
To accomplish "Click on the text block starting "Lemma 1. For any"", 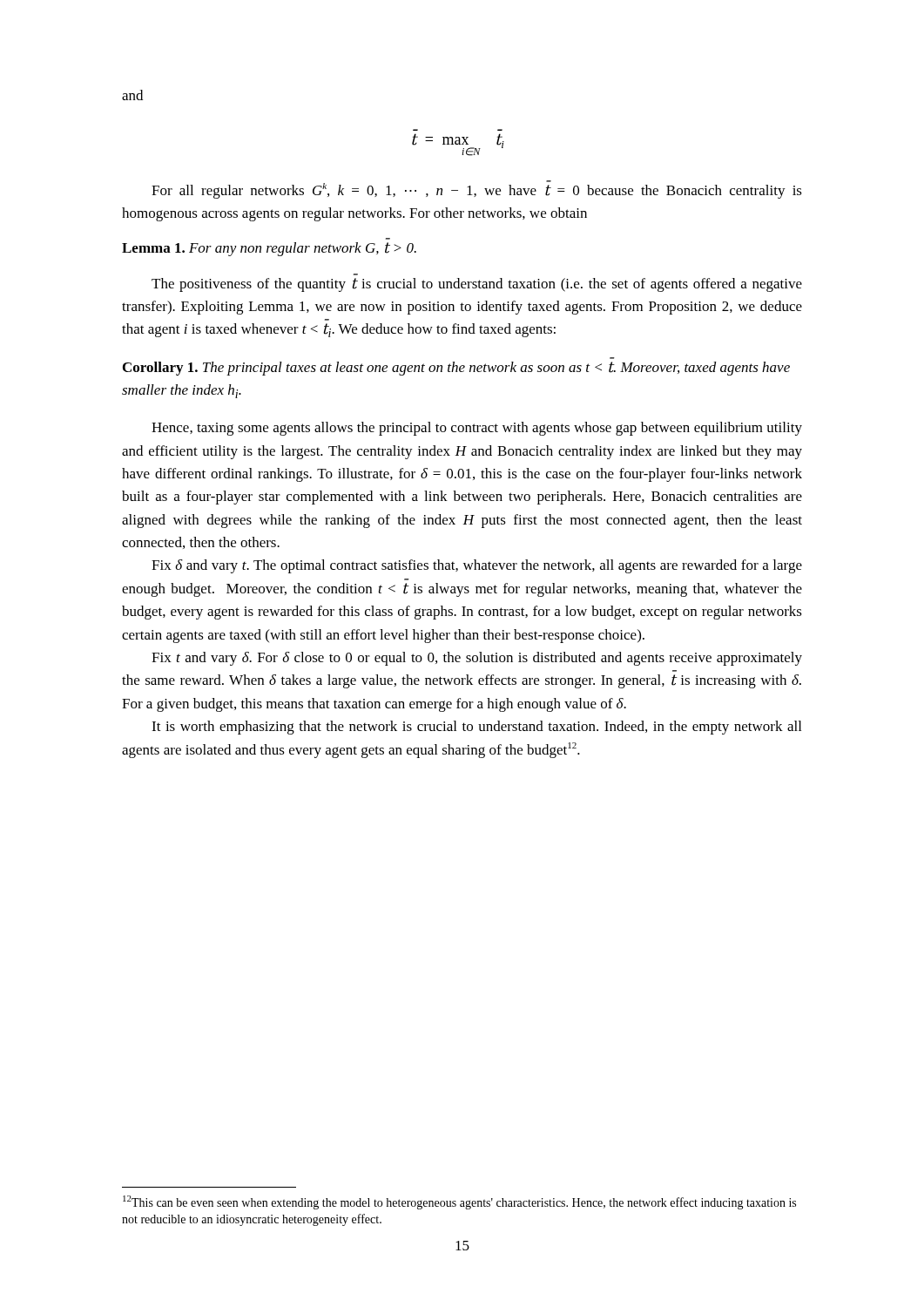I will [270, 248].
